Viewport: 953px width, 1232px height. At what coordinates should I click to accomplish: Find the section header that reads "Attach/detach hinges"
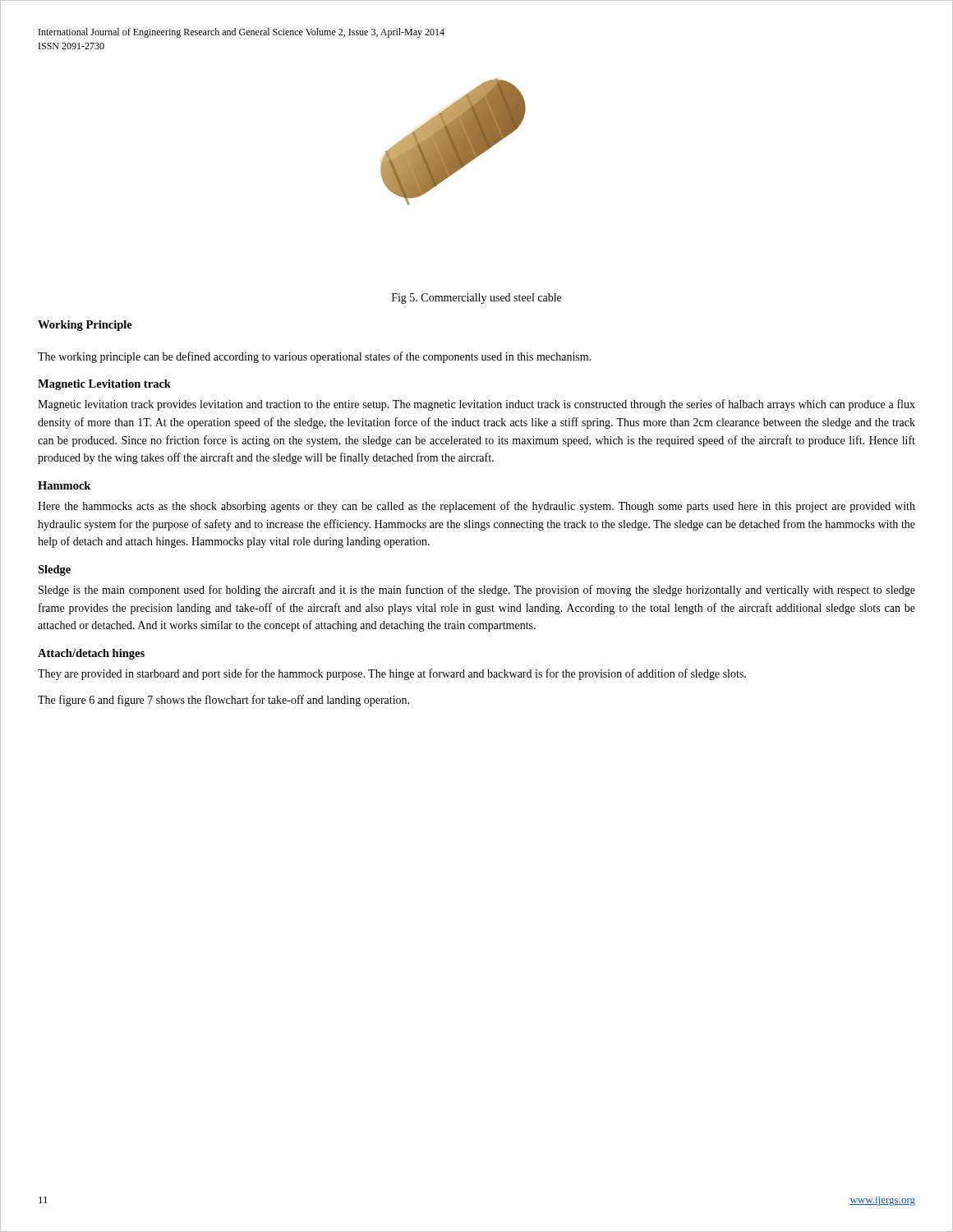(91, 653)
